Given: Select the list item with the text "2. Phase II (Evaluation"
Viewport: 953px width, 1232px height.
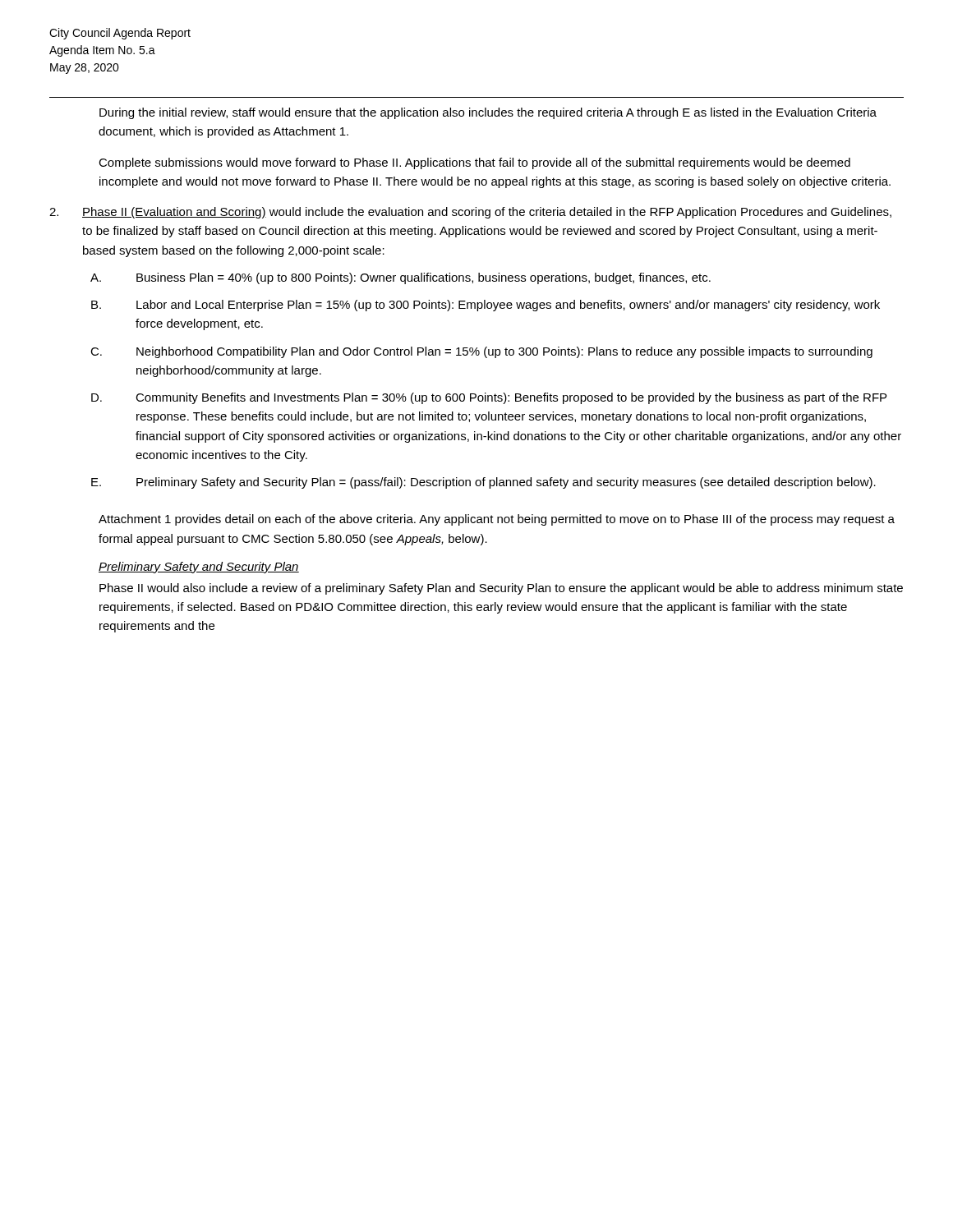Looking at the screenshot, I should 476,351.
